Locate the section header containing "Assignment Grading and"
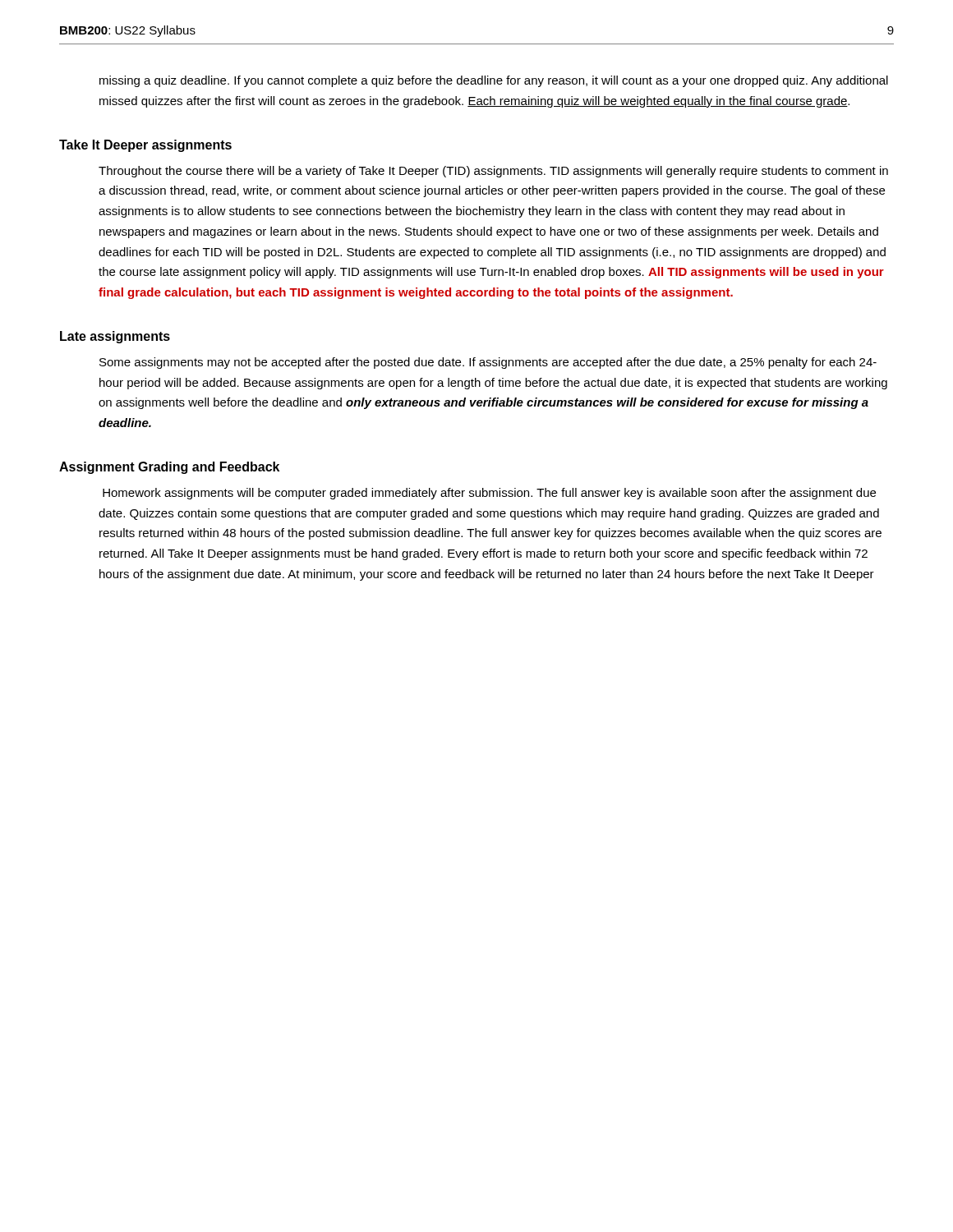Image resolution: width=953 pixels, height=1232 pixels. pos(169,467)
